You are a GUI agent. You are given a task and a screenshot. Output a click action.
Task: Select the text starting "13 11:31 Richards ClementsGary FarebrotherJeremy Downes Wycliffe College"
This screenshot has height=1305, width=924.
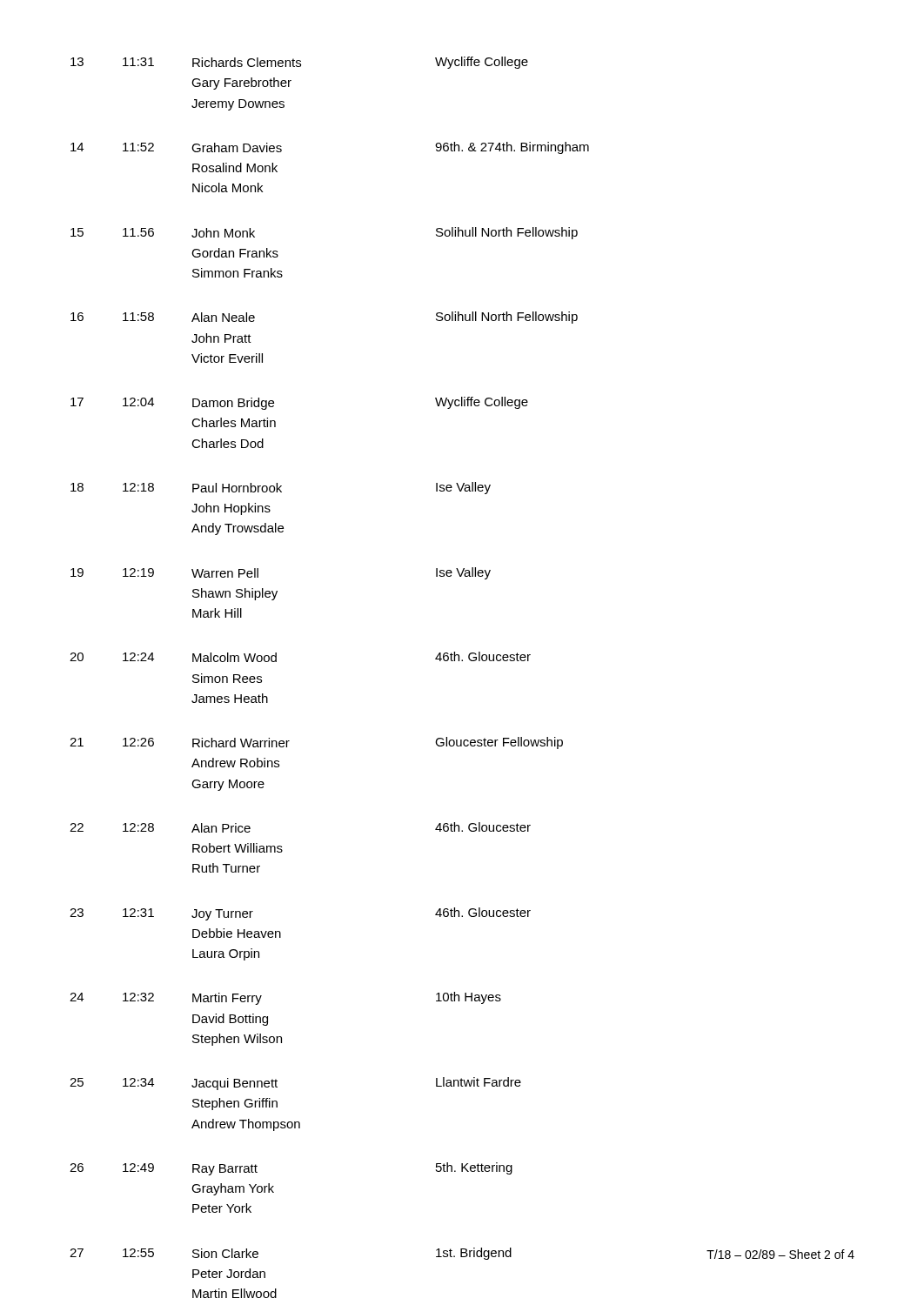(x=299, y=63)
